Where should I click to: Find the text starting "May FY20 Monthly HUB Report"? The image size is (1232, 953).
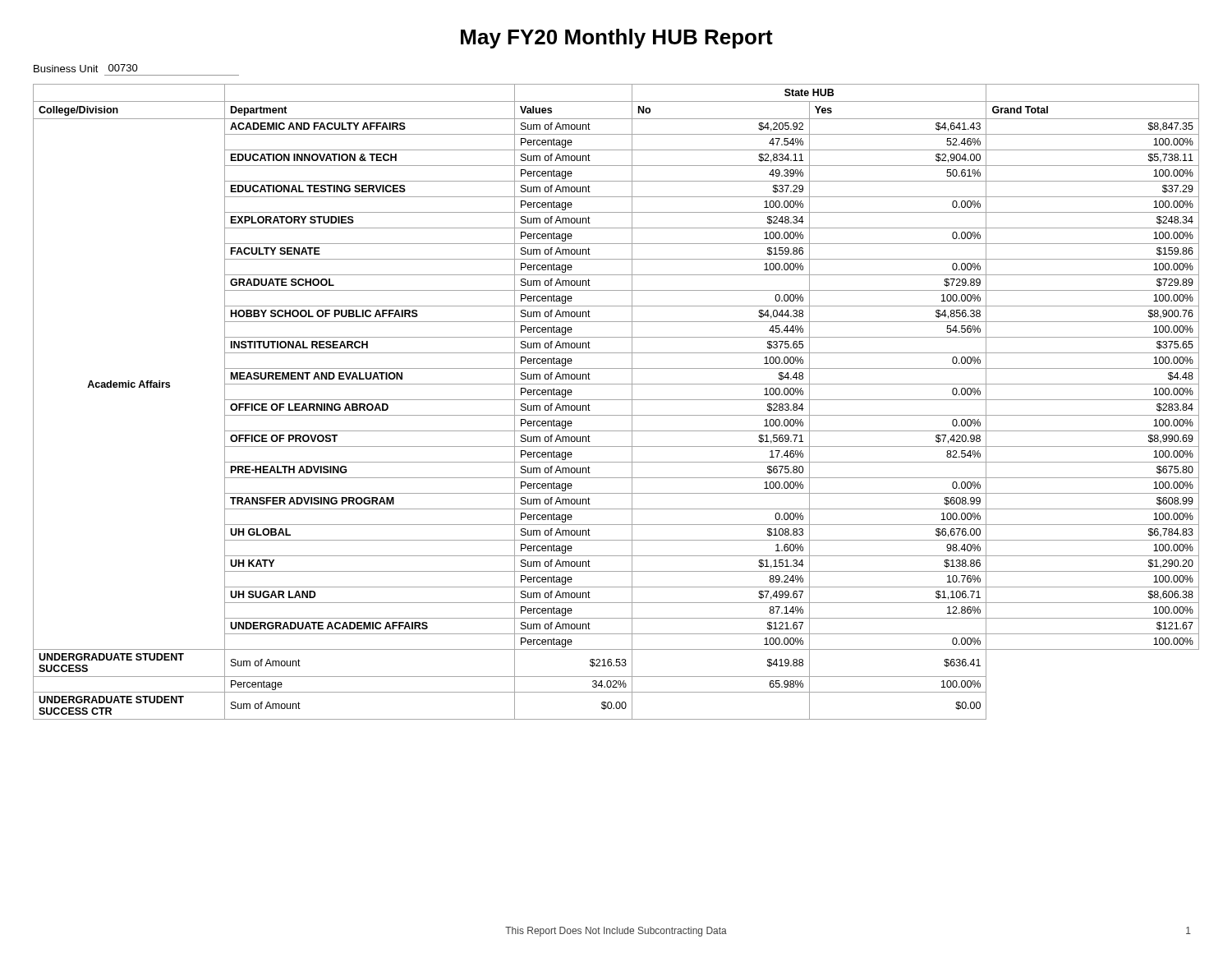coord(616,37)
